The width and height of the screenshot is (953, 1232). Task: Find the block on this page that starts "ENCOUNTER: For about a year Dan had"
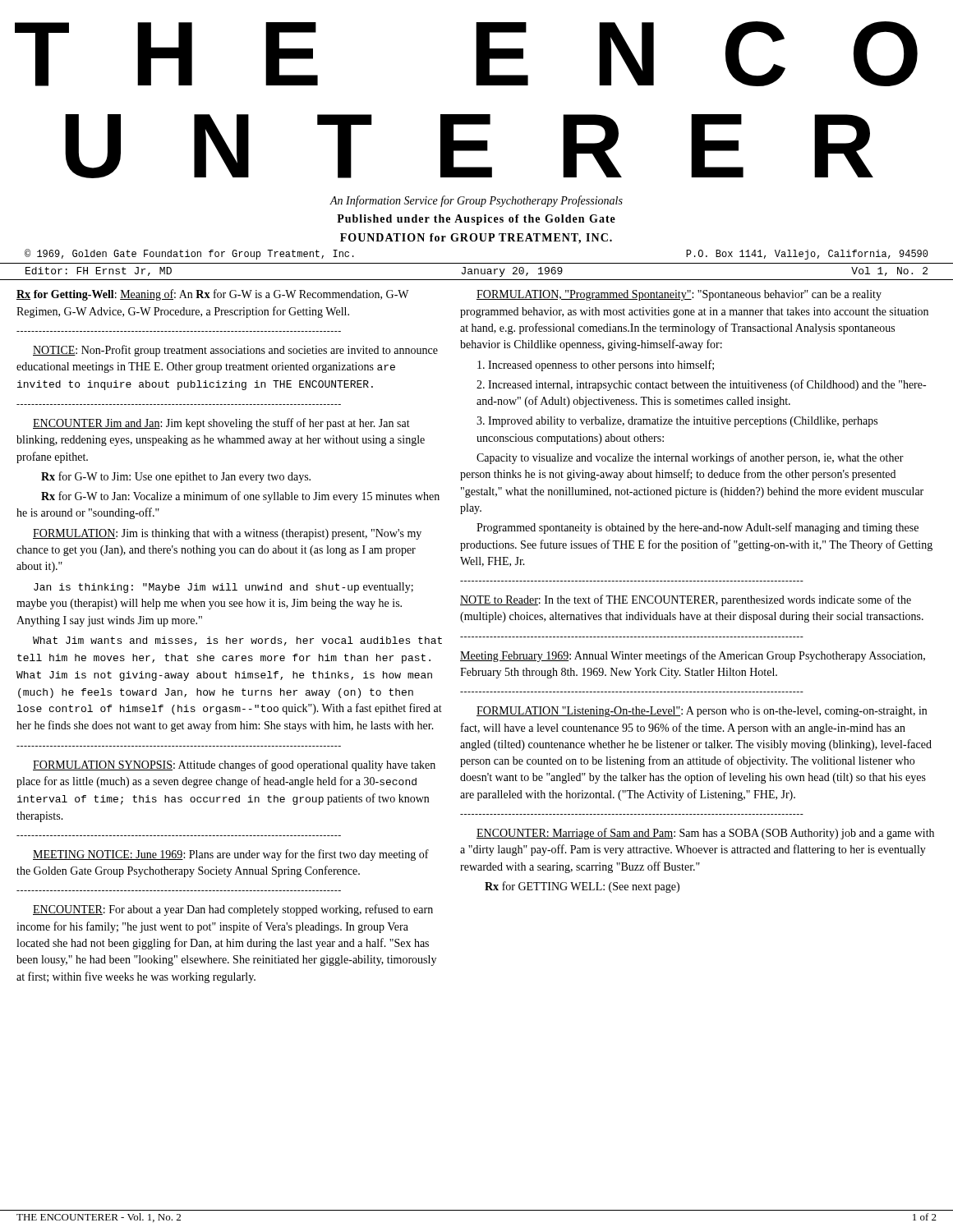pos(230,944)
